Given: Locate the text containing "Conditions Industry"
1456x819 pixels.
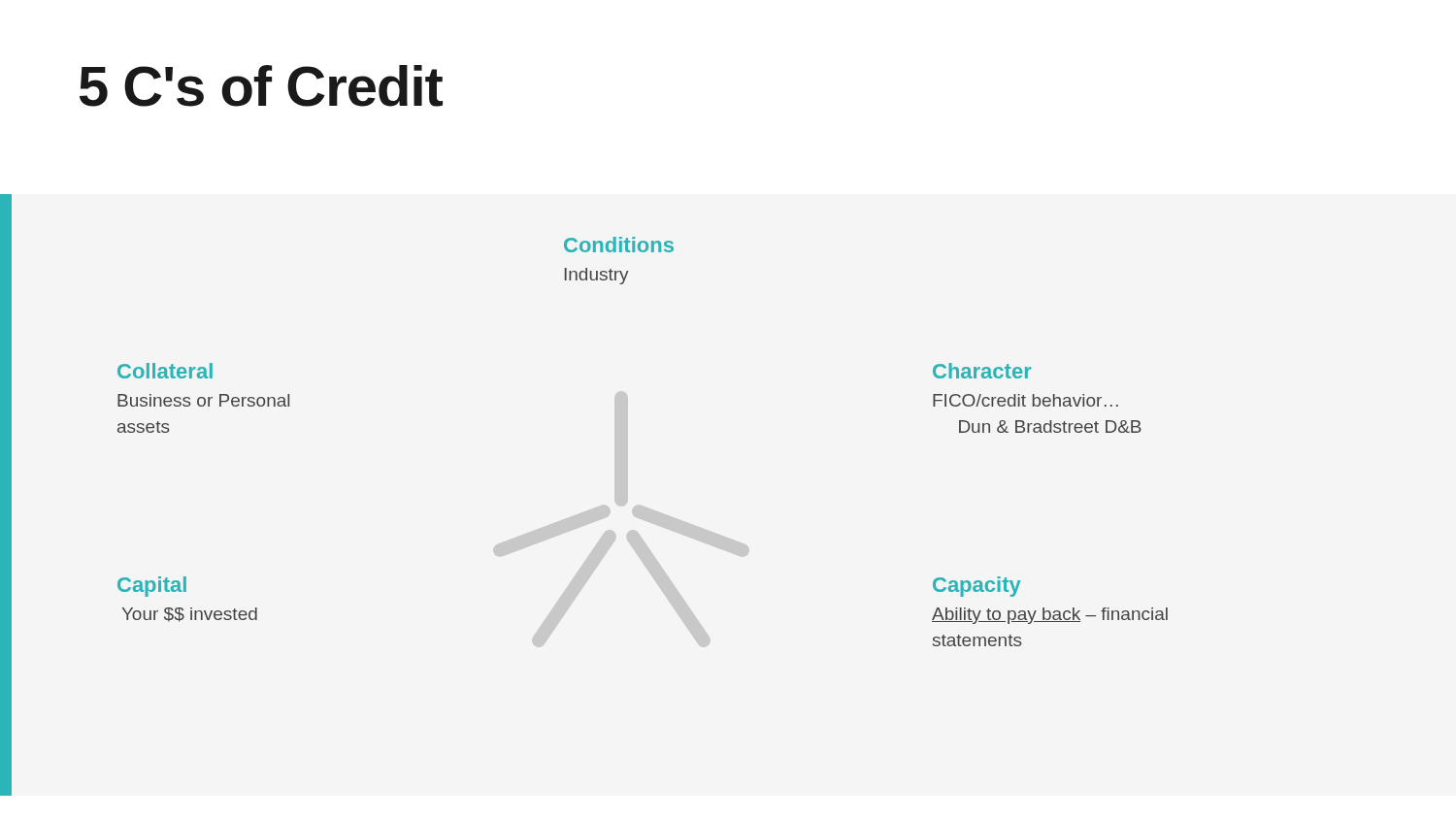Looking at the screenshot, I should [x=619, y=260].
